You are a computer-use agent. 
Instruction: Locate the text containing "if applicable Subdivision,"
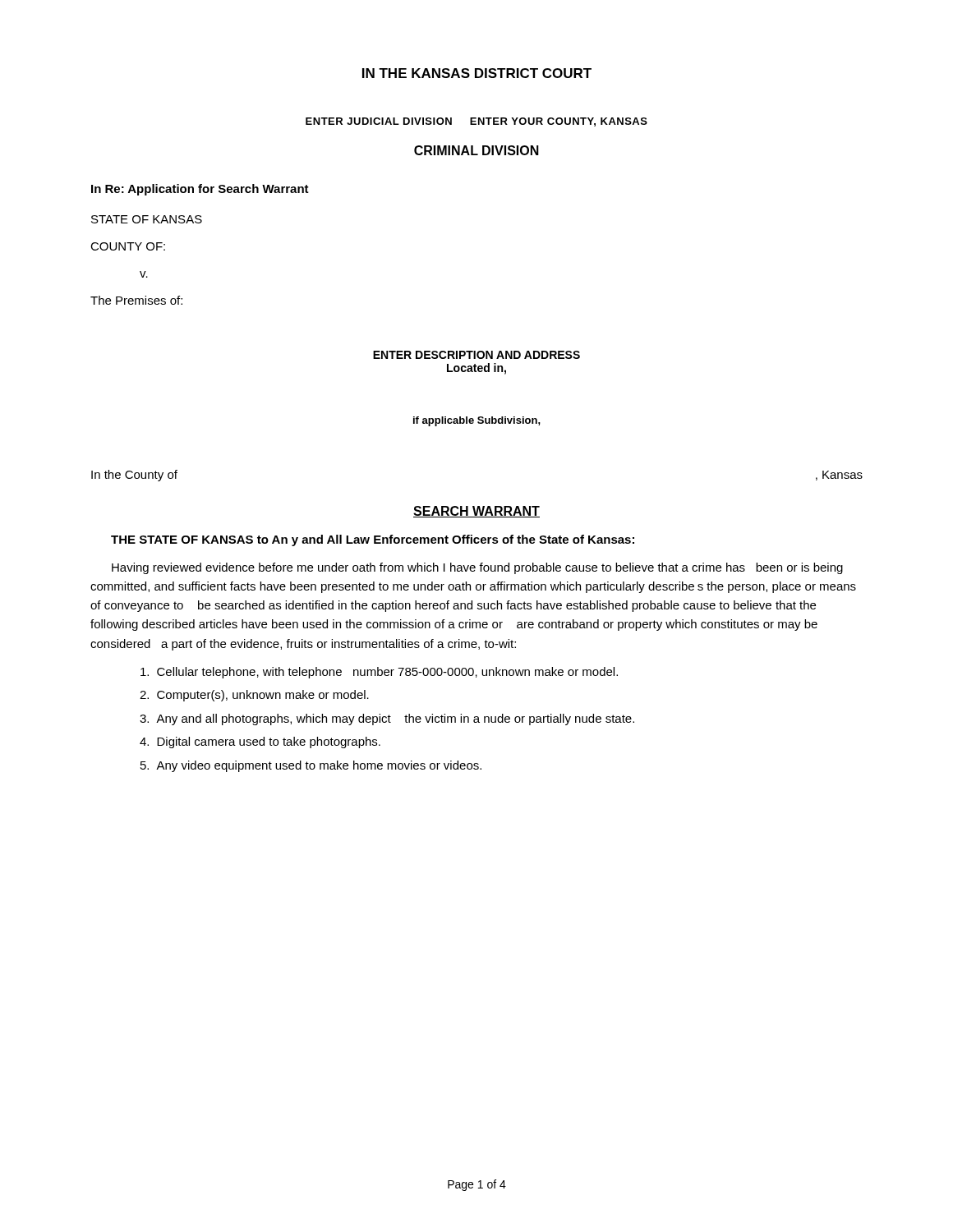476,420
